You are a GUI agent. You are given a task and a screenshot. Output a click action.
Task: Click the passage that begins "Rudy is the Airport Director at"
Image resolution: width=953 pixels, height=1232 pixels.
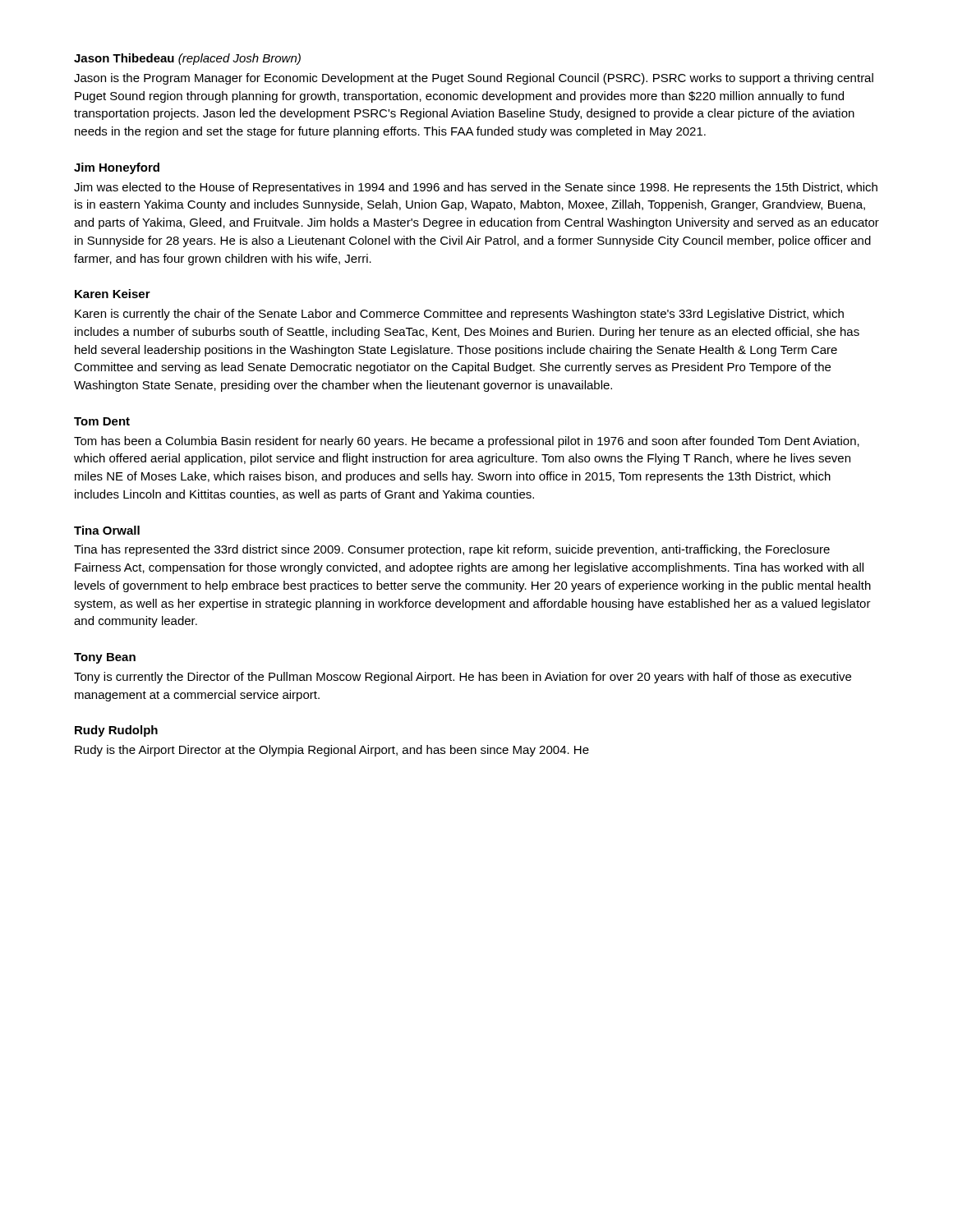pyautogui.click(x=332, y=749)
